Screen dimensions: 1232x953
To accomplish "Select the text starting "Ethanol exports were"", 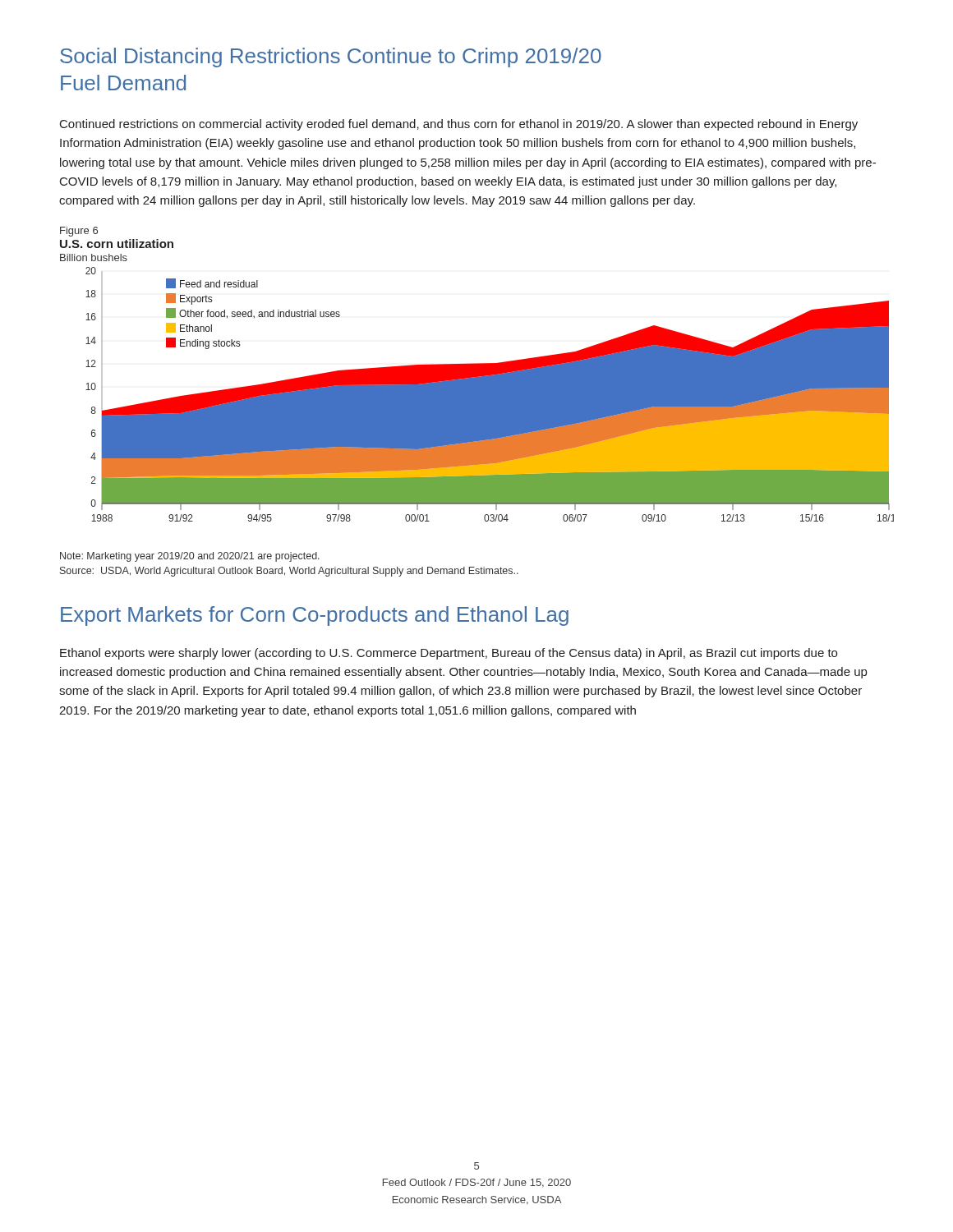I will click(x=463, y=681).
